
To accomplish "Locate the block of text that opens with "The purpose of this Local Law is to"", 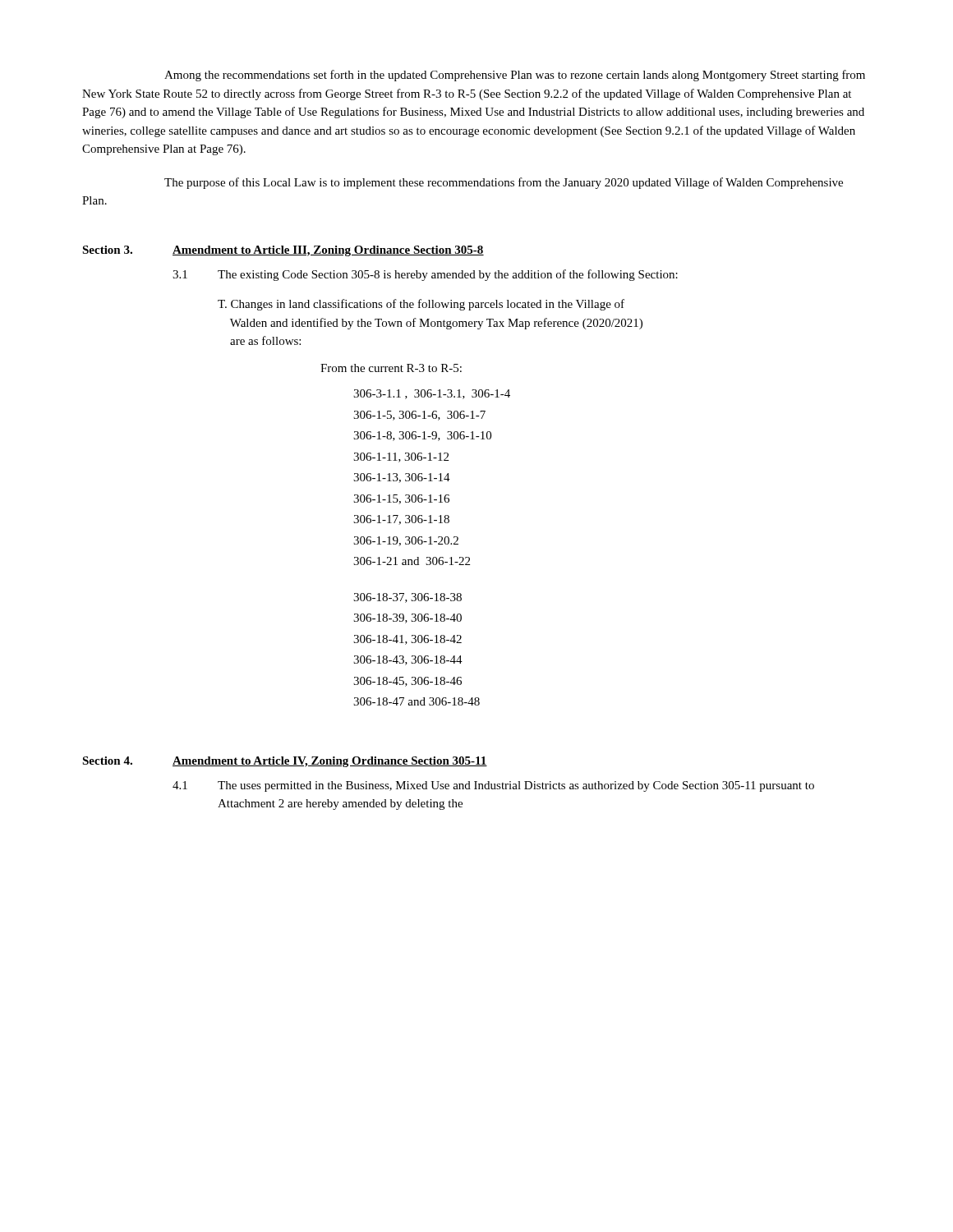I will pos(463,191).
